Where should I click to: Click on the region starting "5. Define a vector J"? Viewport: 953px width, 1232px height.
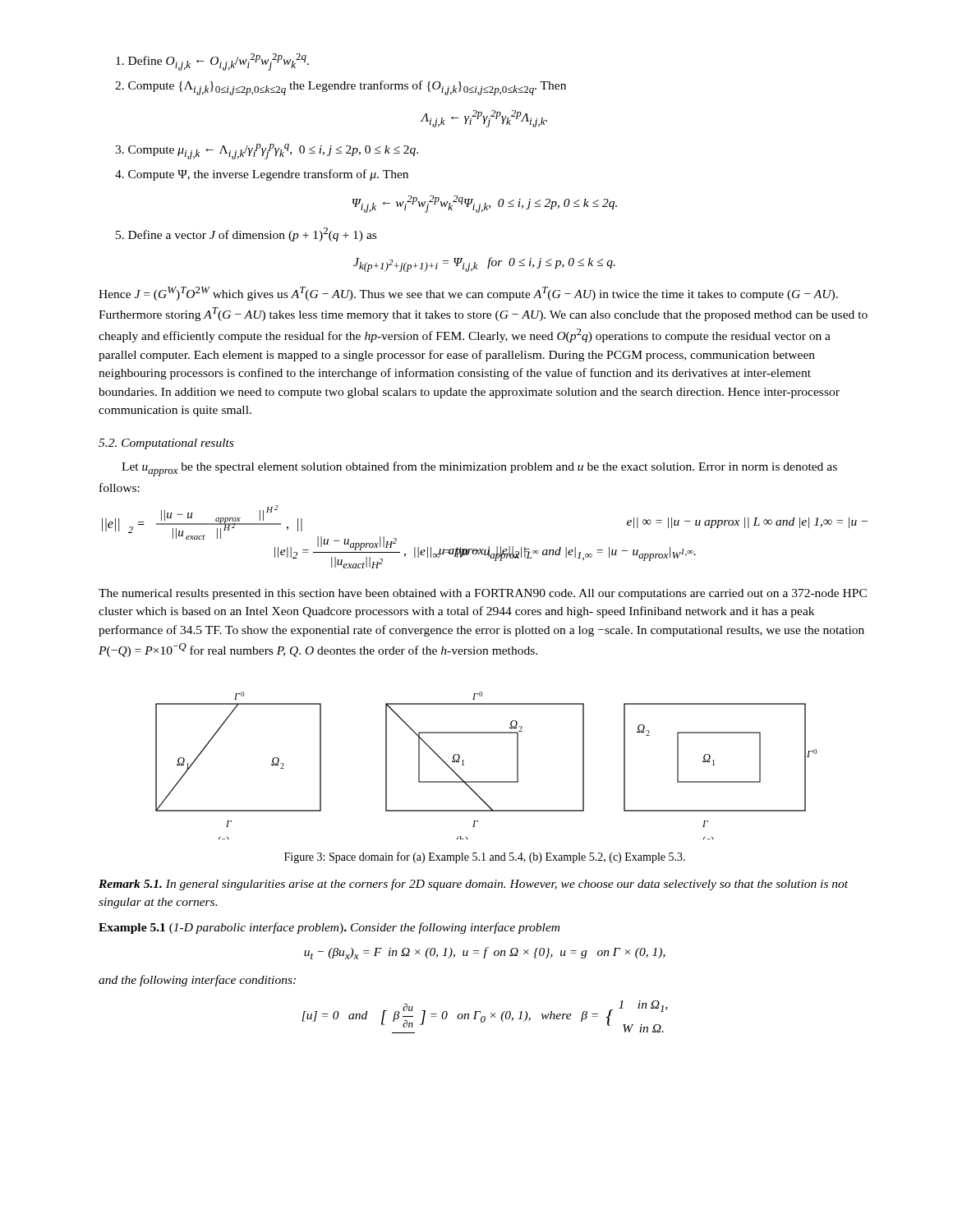click(246, 233)
